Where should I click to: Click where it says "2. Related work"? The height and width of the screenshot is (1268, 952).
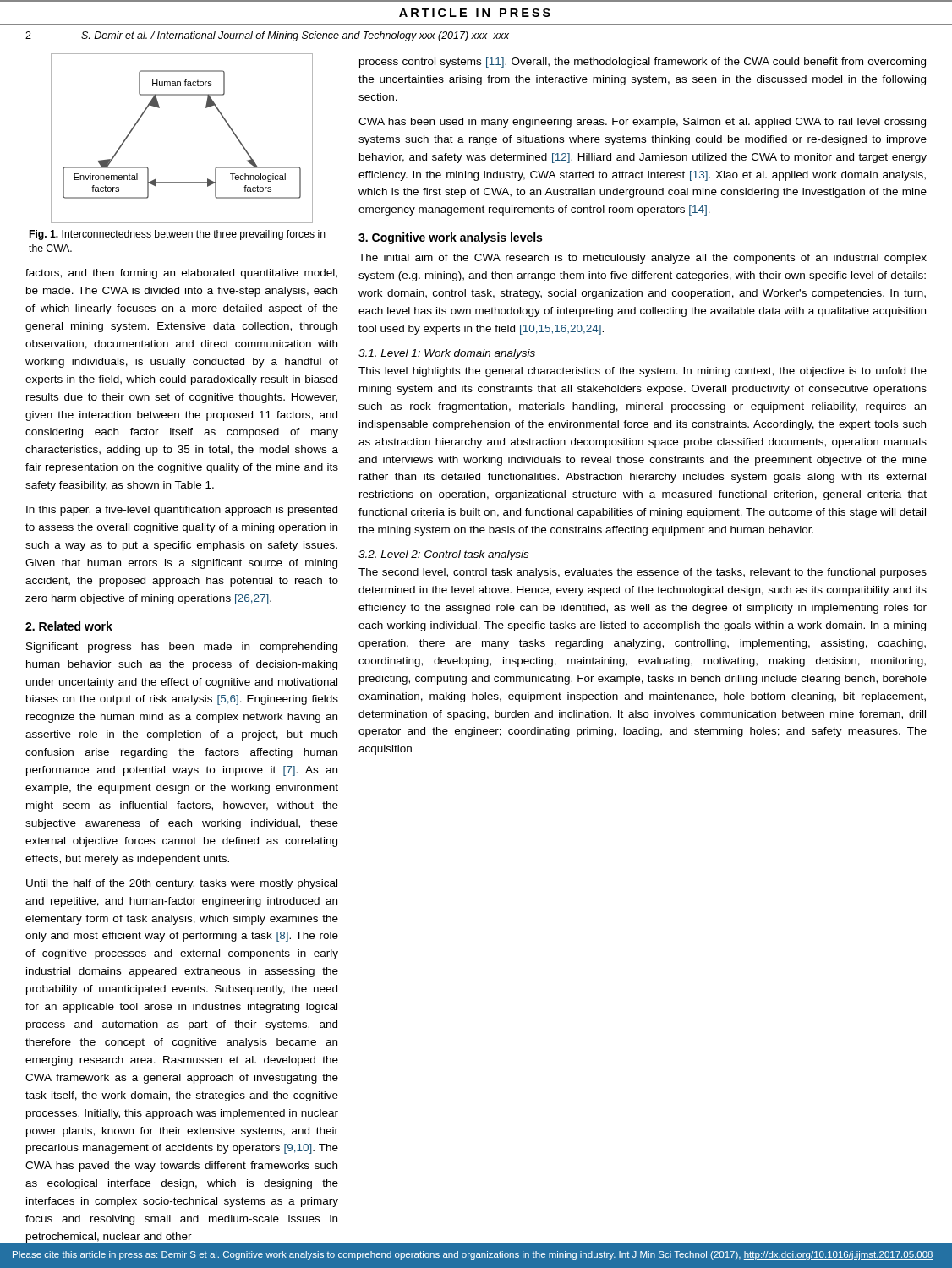pos(69,626)
